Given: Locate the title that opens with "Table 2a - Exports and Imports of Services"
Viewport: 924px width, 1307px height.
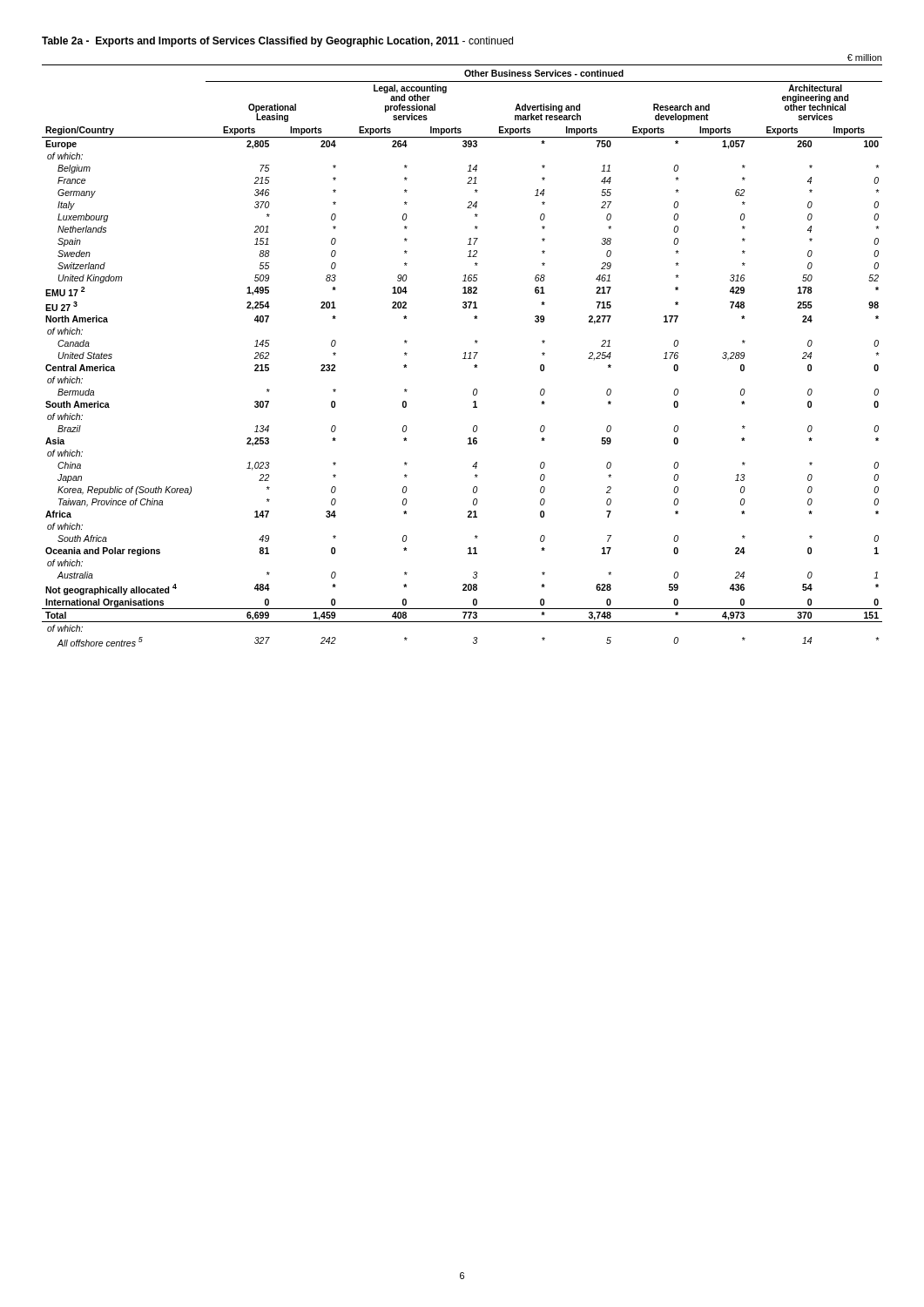Looking at the screenshot, I should (x=278, y=41).
